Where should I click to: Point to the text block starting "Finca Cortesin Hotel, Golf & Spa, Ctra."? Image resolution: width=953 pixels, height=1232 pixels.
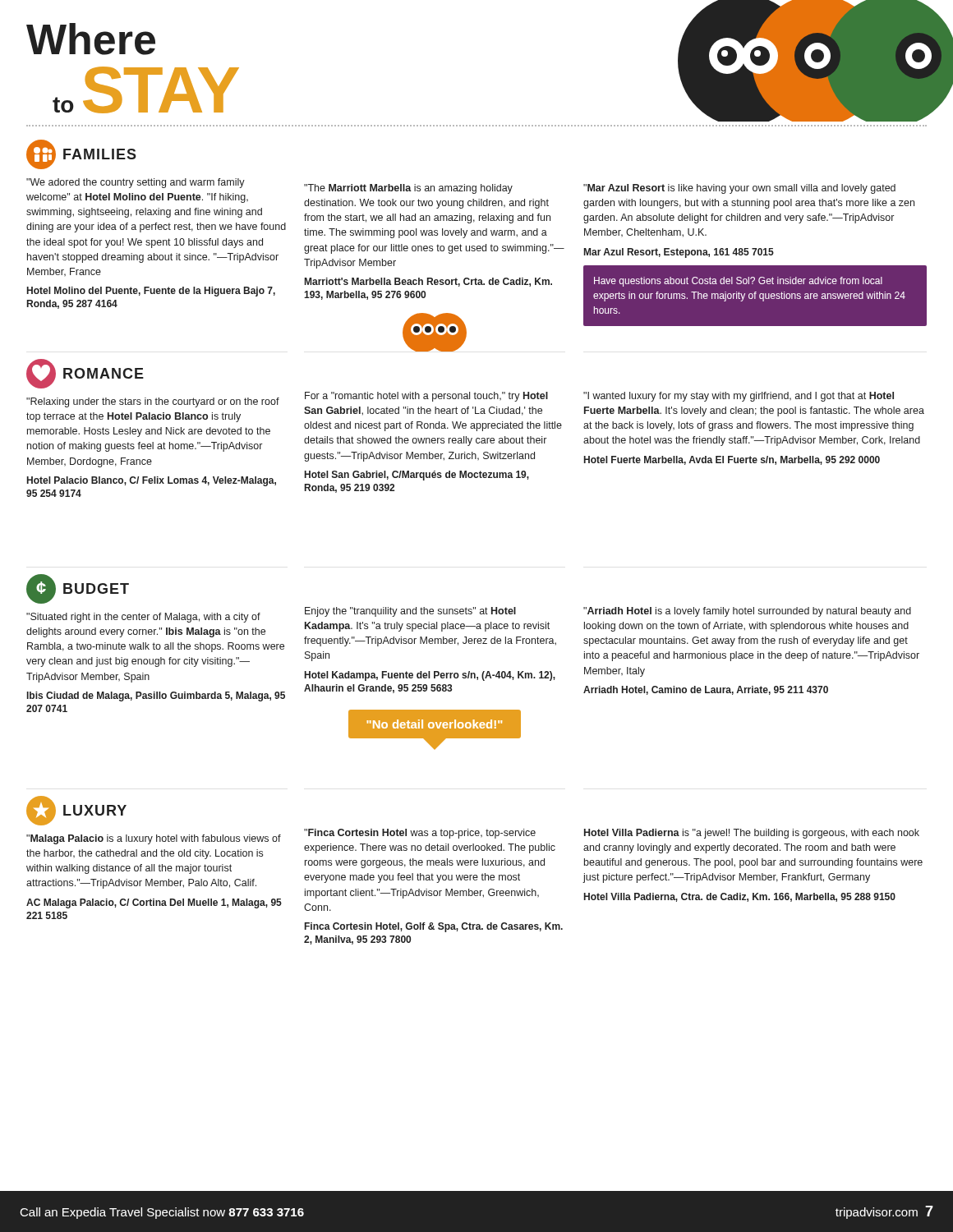tap(434, 933)
